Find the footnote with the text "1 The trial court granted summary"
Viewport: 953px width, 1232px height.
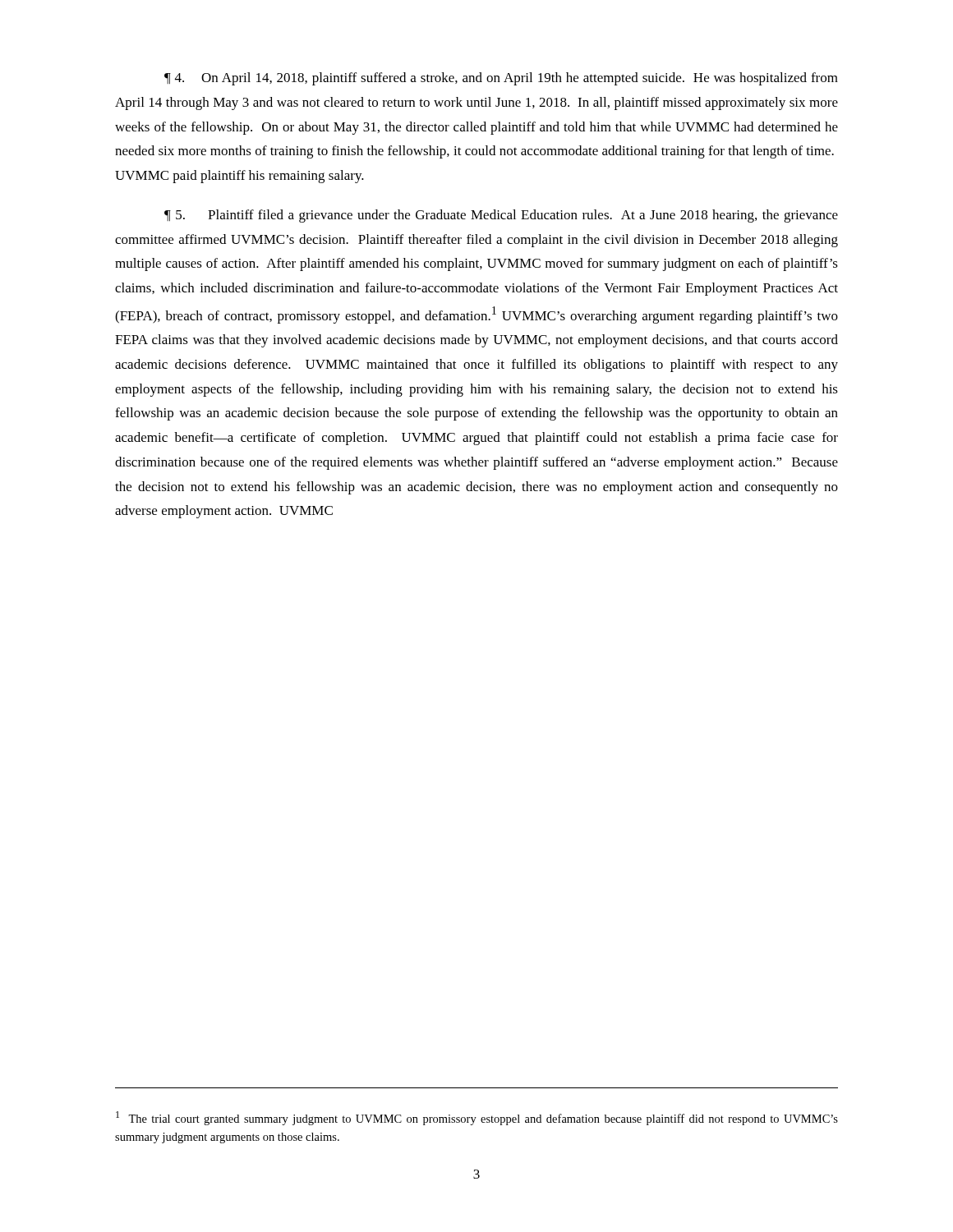[476, 1127]
